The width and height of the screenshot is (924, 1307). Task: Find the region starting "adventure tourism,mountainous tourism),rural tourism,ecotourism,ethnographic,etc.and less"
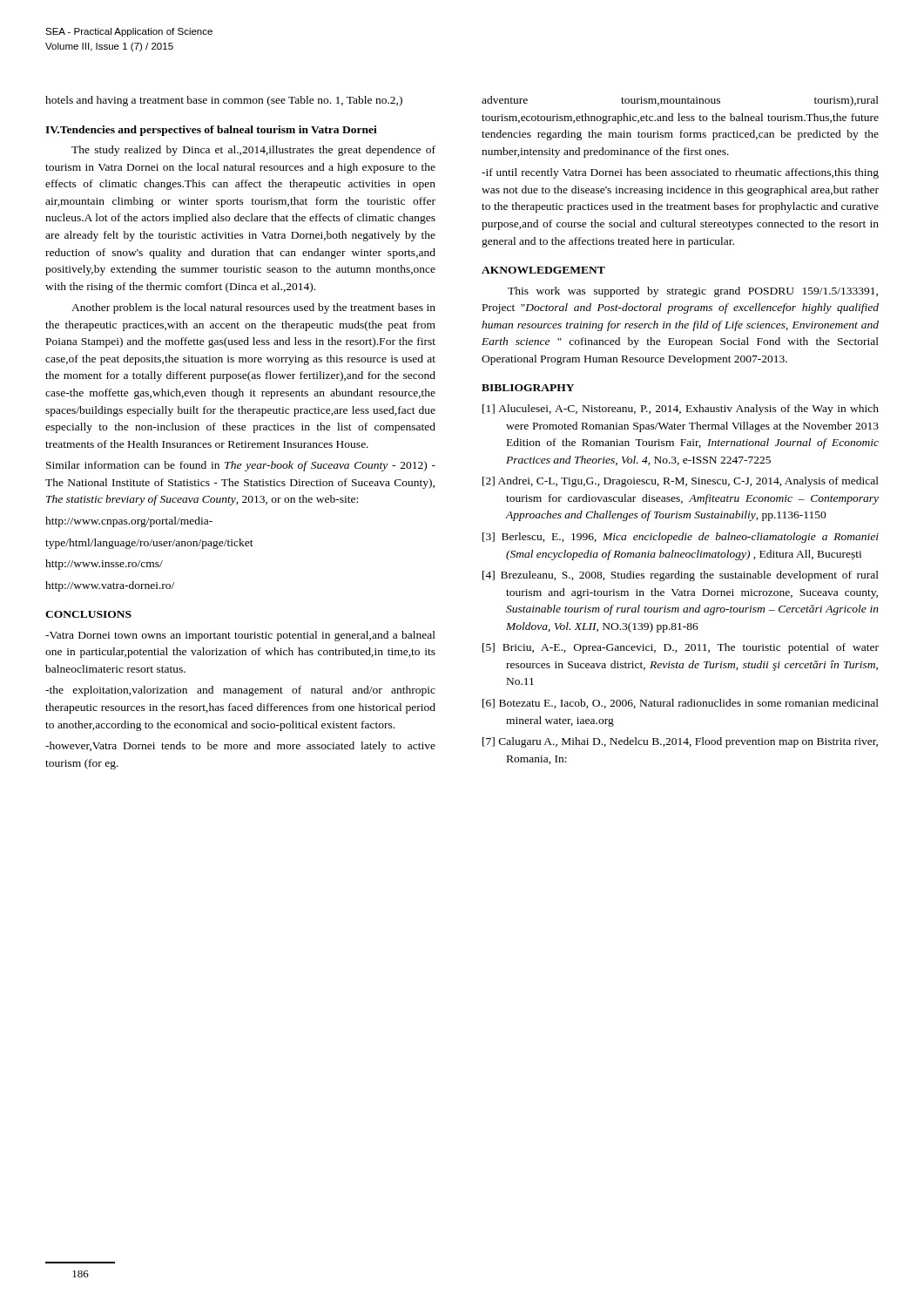[x=680, y=170]
